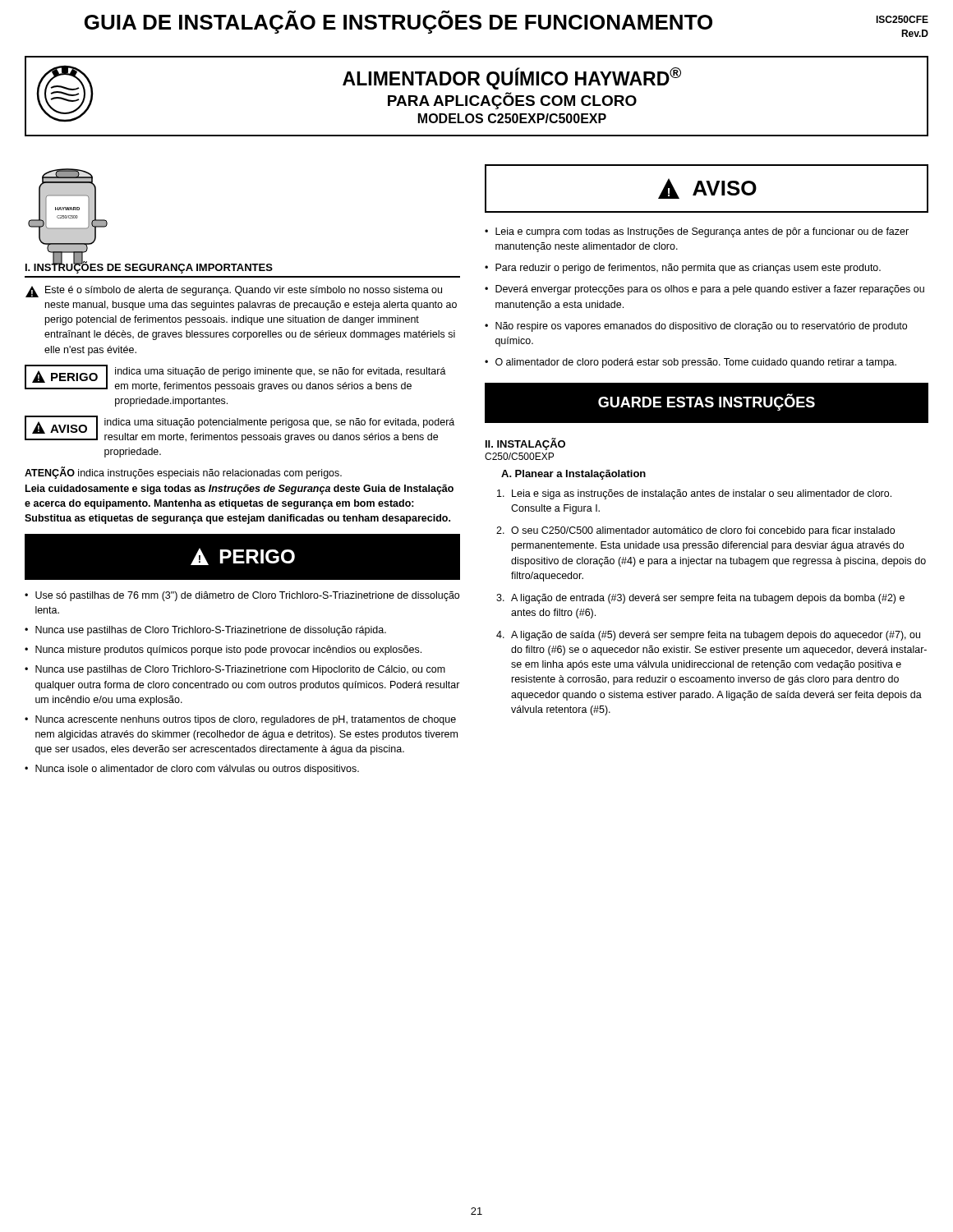Find the text starting "indica uma situação de perigo"

(x=280, y=386)
